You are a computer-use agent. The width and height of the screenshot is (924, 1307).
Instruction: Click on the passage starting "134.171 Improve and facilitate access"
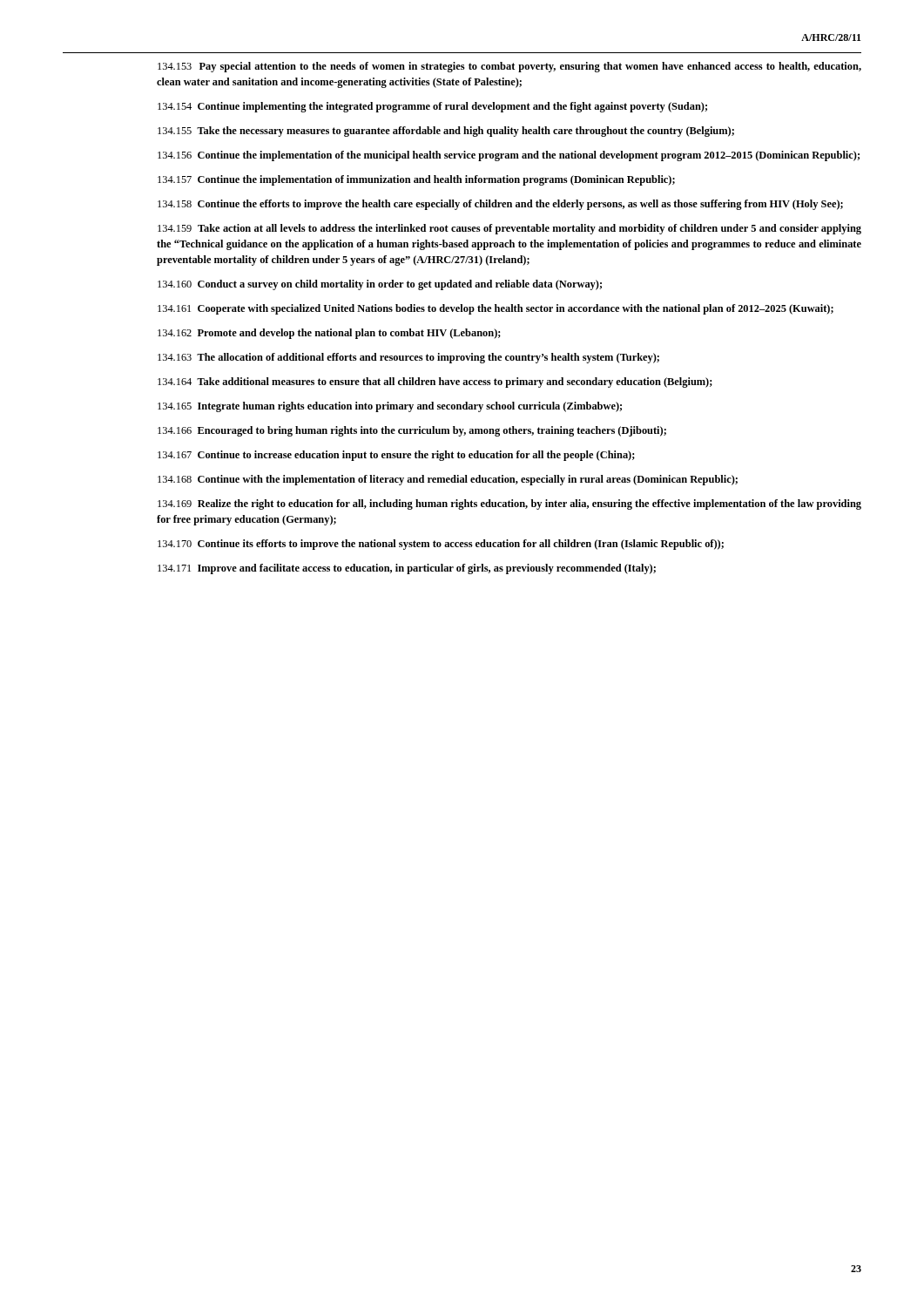pos(407,568)
